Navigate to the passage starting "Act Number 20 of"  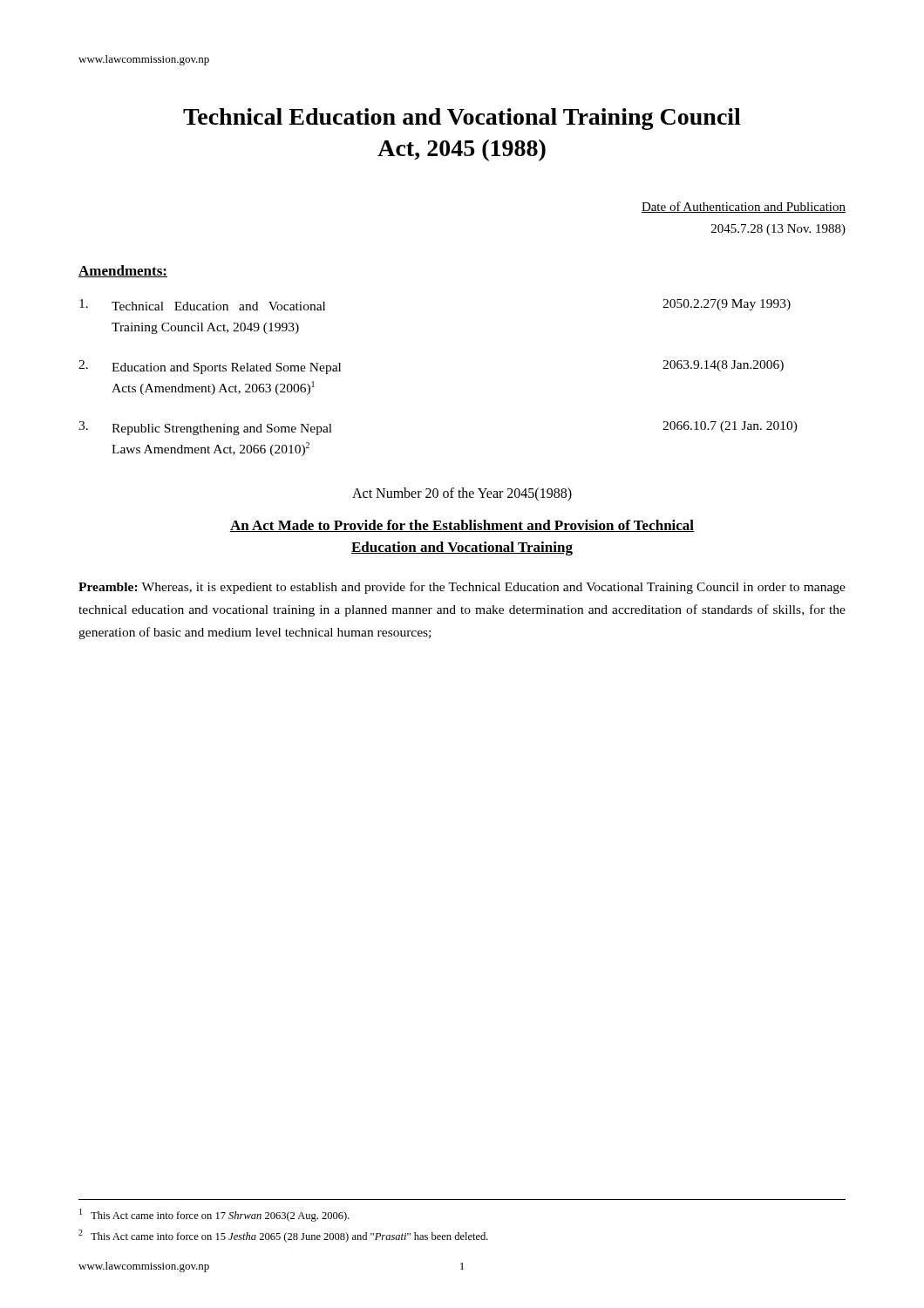point(462,493)
